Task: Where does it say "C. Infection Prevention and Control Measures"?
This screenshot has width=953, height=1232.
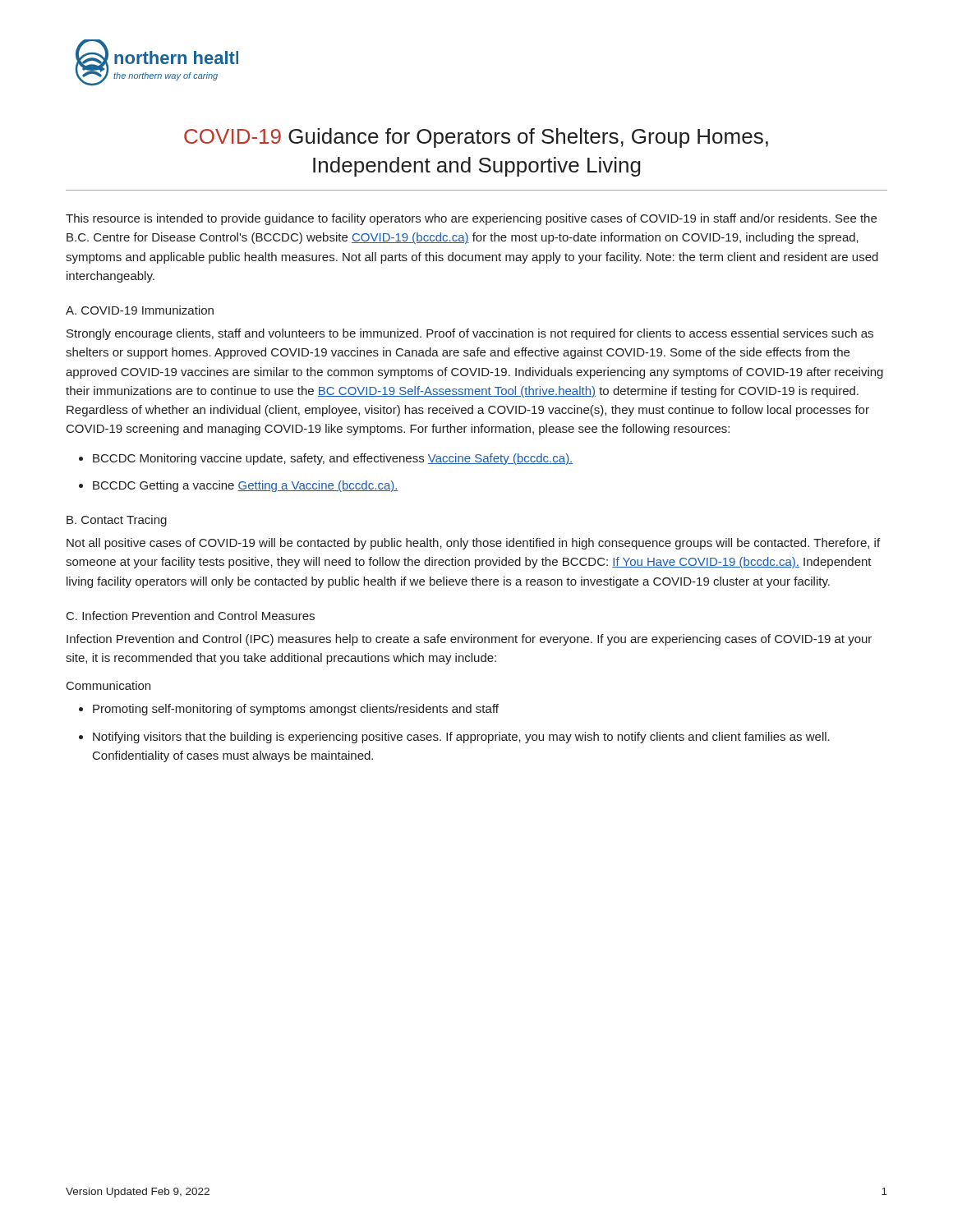Action: coord(190,616)
